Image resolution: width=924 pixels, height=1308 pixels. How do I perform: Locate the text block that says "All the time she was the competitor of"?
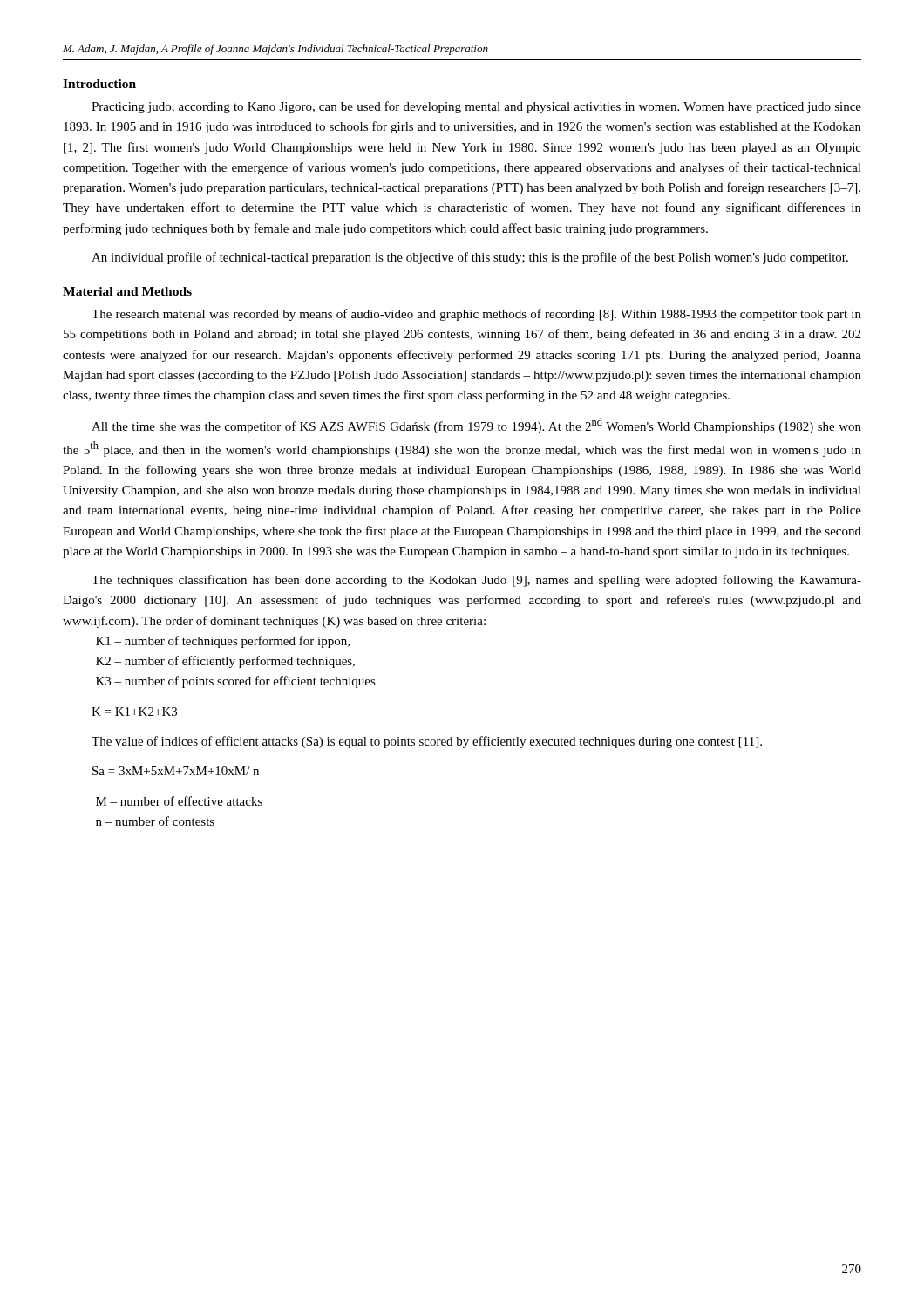tap(462, 487)
